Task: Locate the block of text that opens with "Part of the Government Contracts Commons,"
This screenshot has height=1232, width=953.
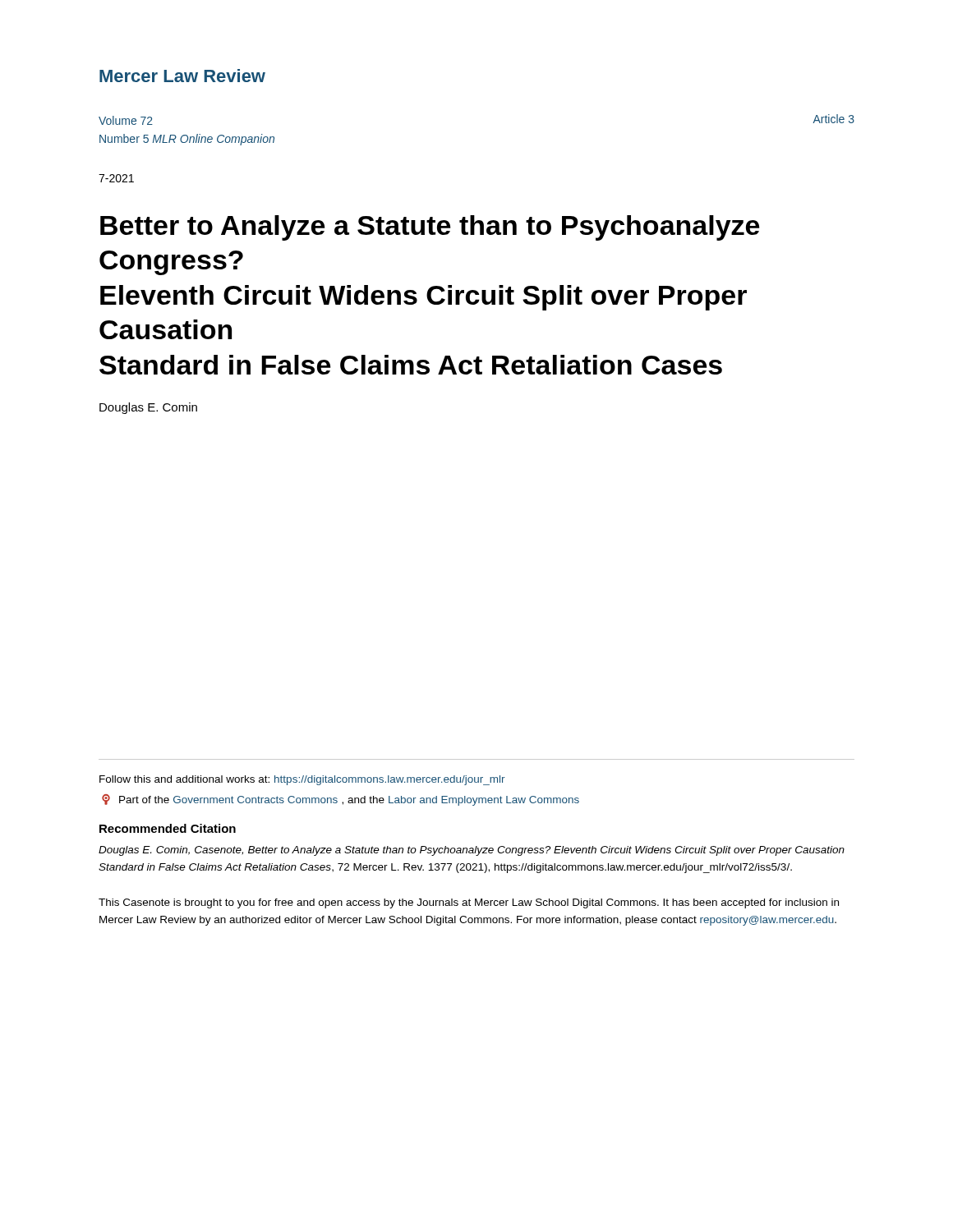Action: pos(339,799)
